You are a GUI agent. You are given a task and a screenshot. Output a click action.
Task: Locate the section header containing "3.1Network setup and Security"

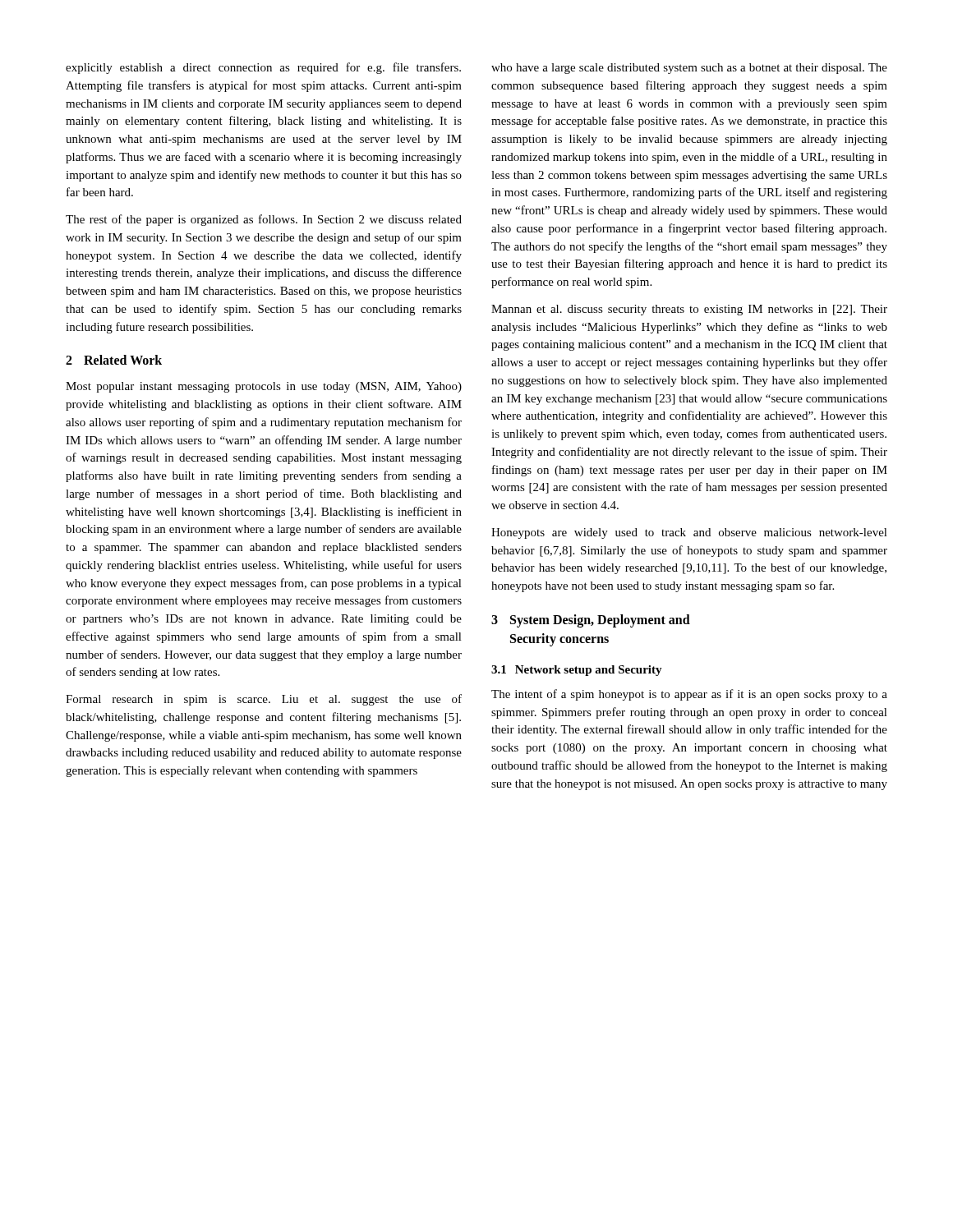(577, 671)
